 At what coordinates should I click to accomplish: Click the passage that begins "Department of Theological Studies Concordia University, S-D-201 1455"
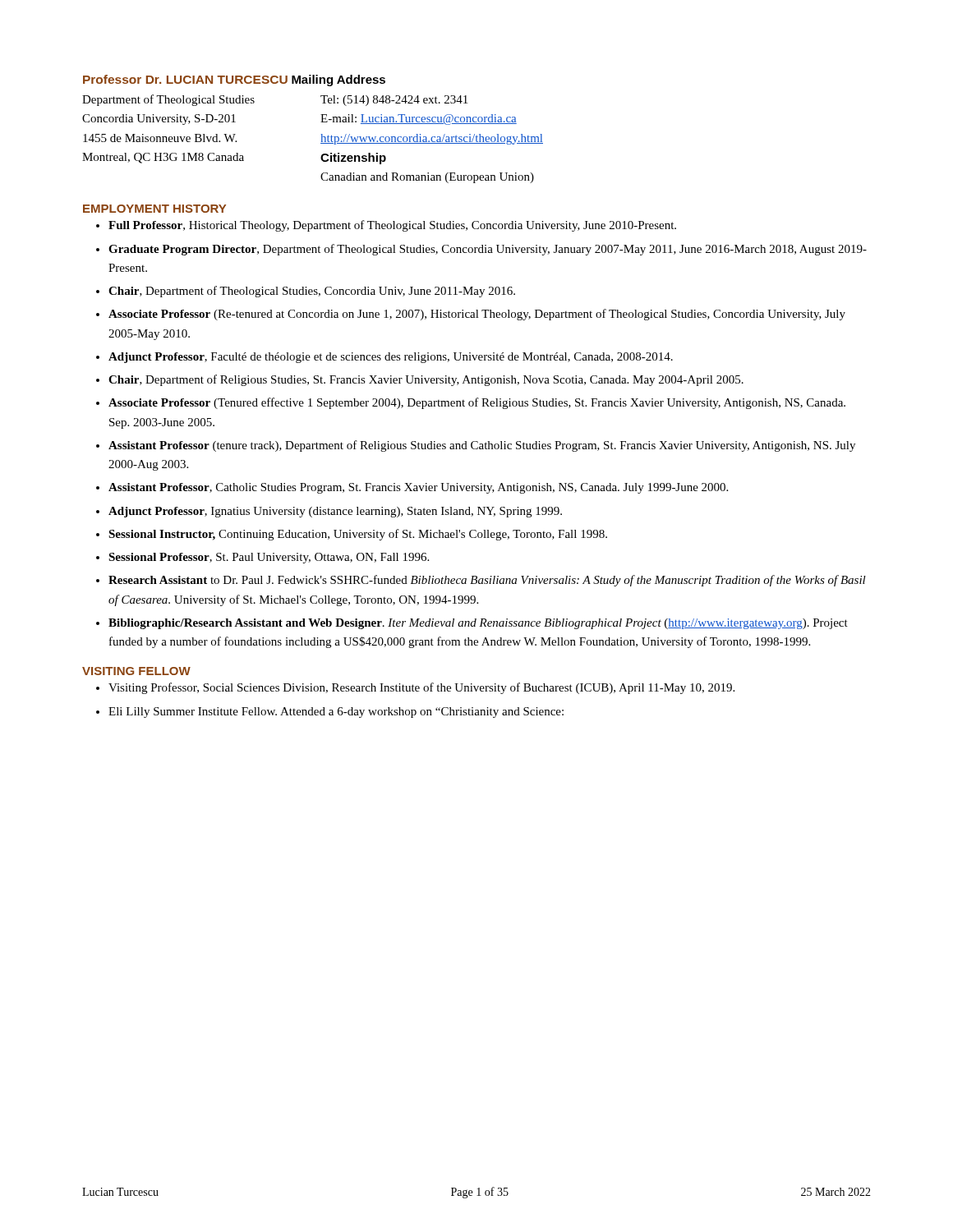point(476,138)
